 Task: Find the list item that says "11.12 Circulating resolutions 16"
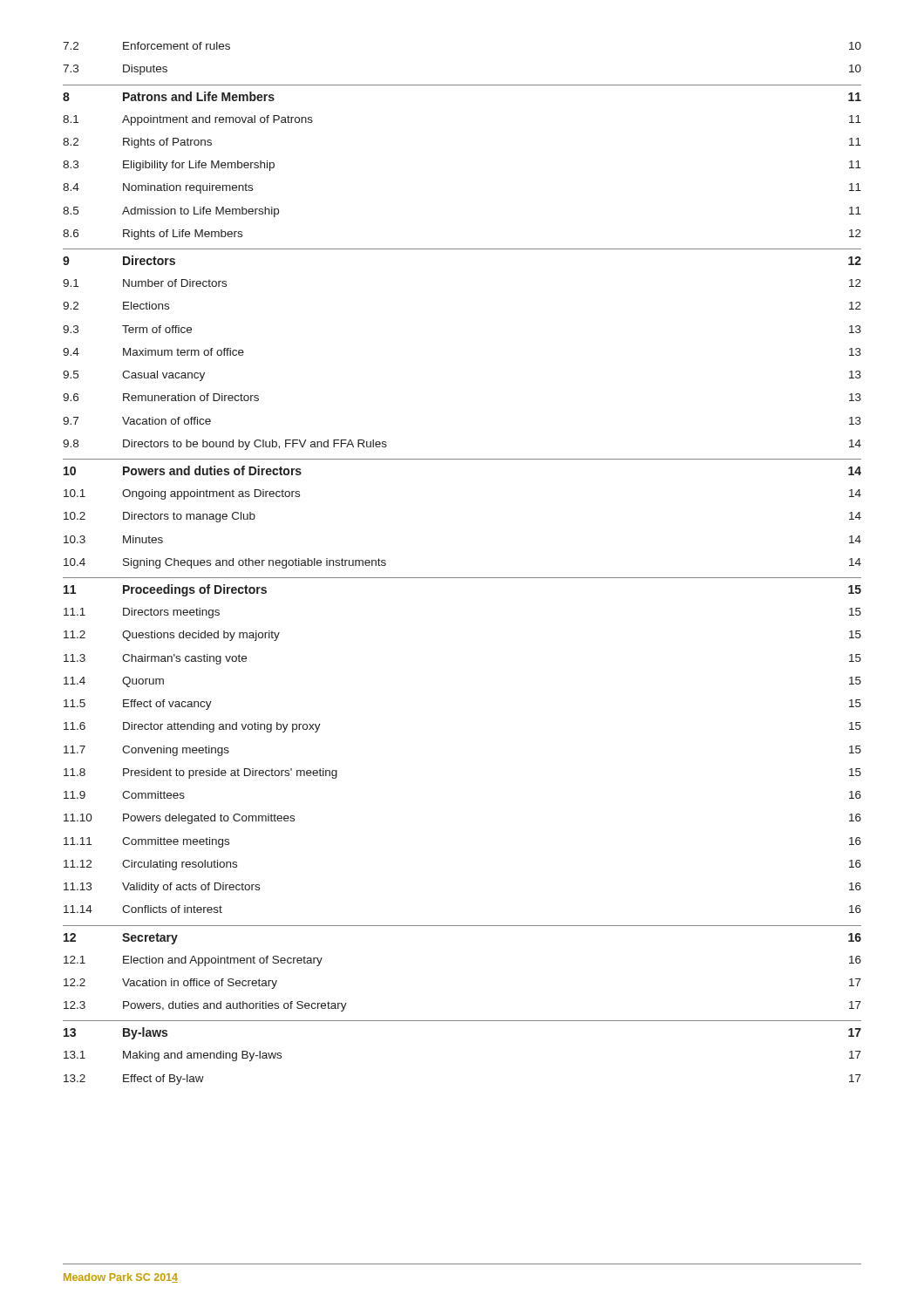click(x=73, y=865)
